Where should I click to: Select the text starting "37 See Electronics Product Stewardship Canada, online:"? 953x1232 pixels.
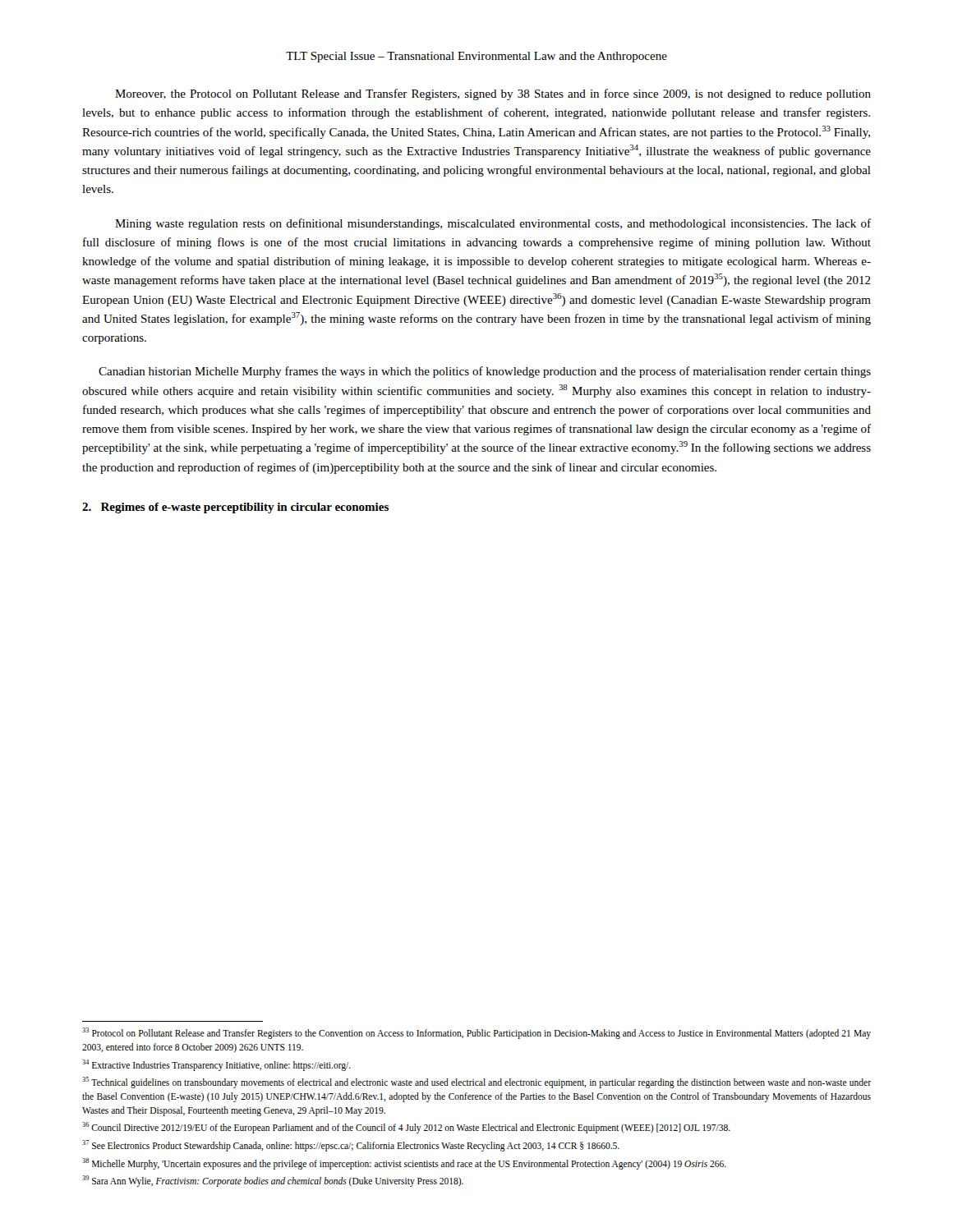[x=351, y=1145]
